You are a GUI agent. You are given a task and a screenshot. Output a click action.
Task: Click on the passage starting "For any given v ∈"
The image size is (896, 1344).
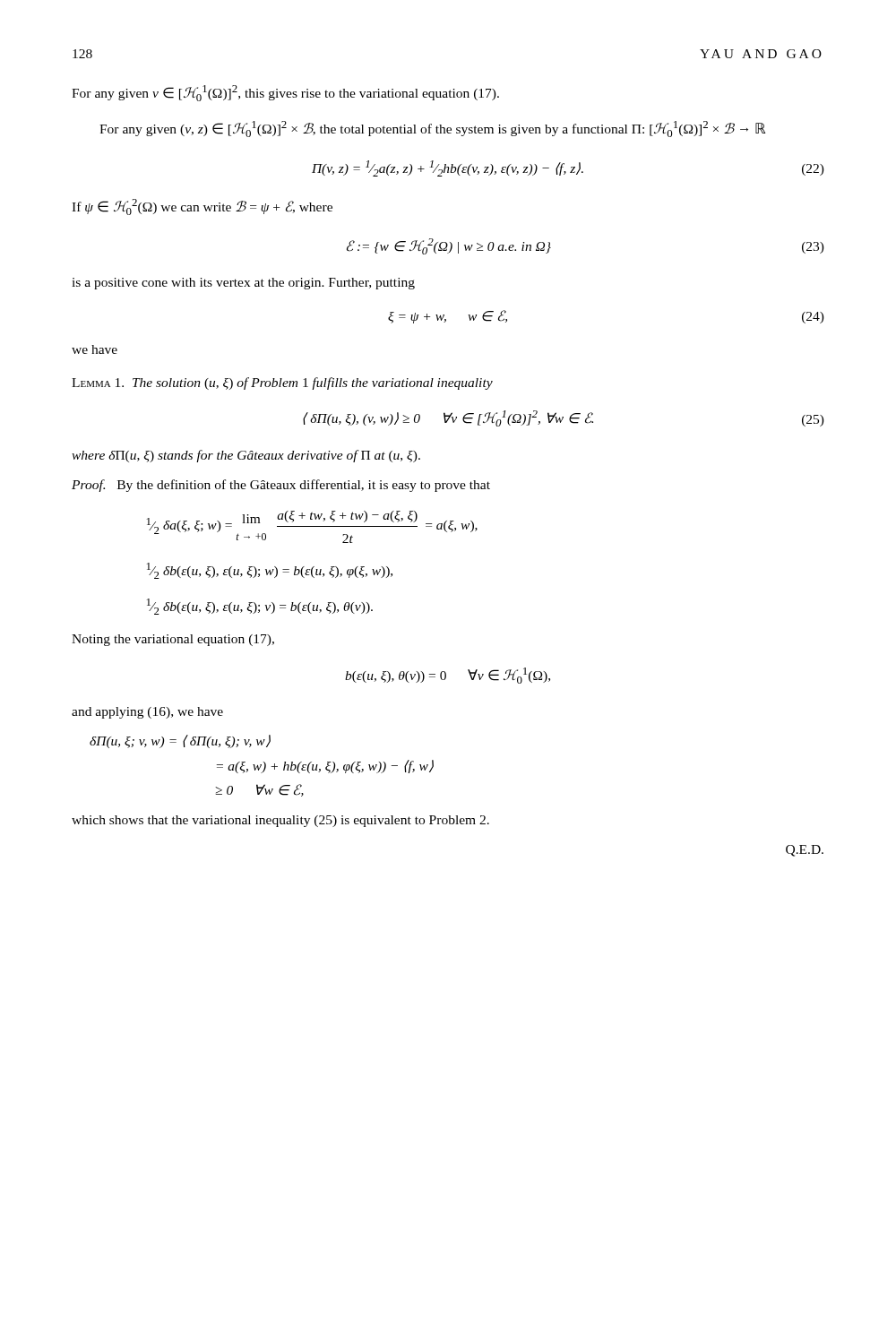coord(448,93)
